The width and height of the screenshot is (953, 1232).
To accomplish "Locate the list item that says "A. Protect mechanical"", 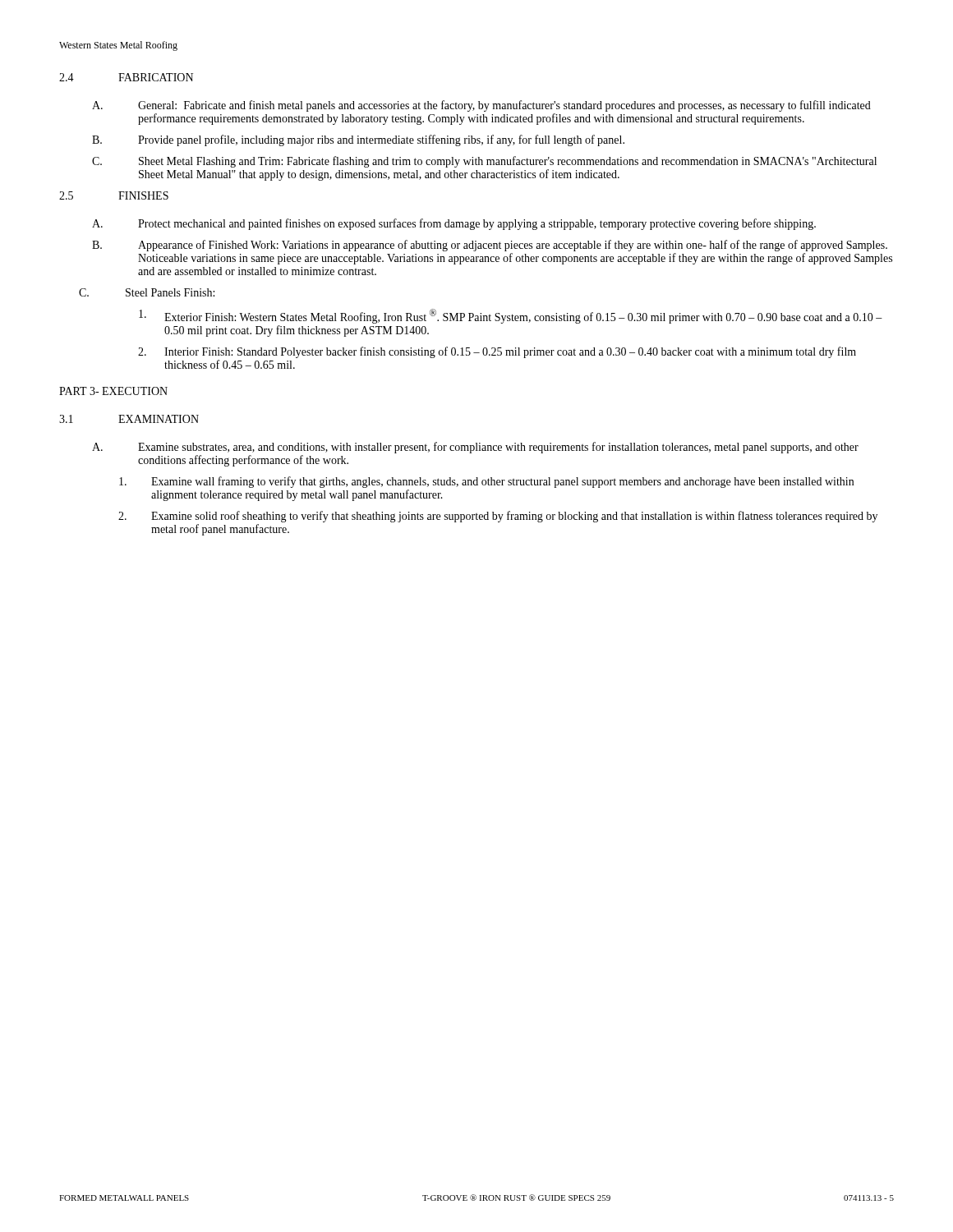I will click(x=476, y=224).
